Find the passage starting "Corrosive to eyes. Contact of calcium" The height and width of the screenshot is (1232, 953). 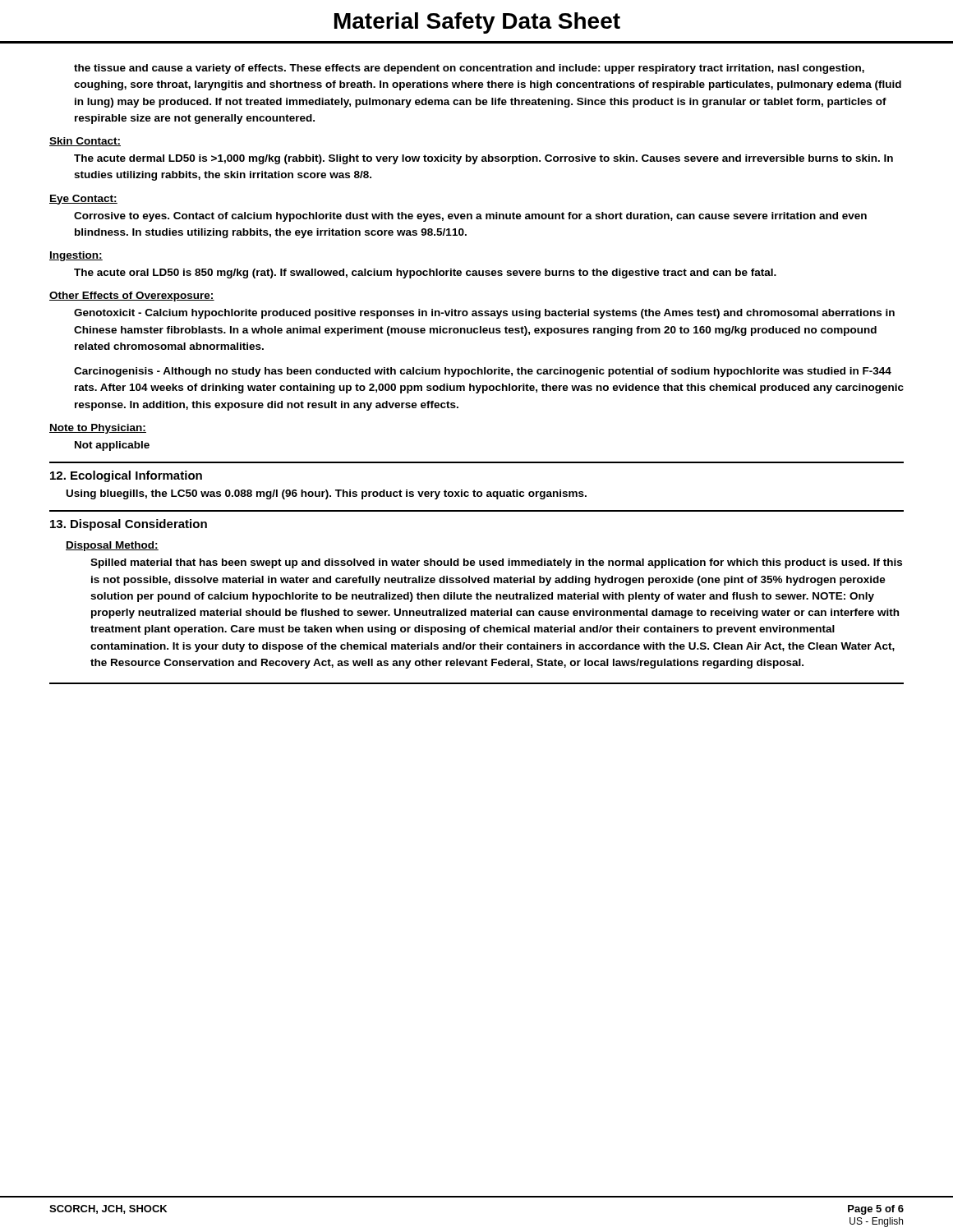471,224
